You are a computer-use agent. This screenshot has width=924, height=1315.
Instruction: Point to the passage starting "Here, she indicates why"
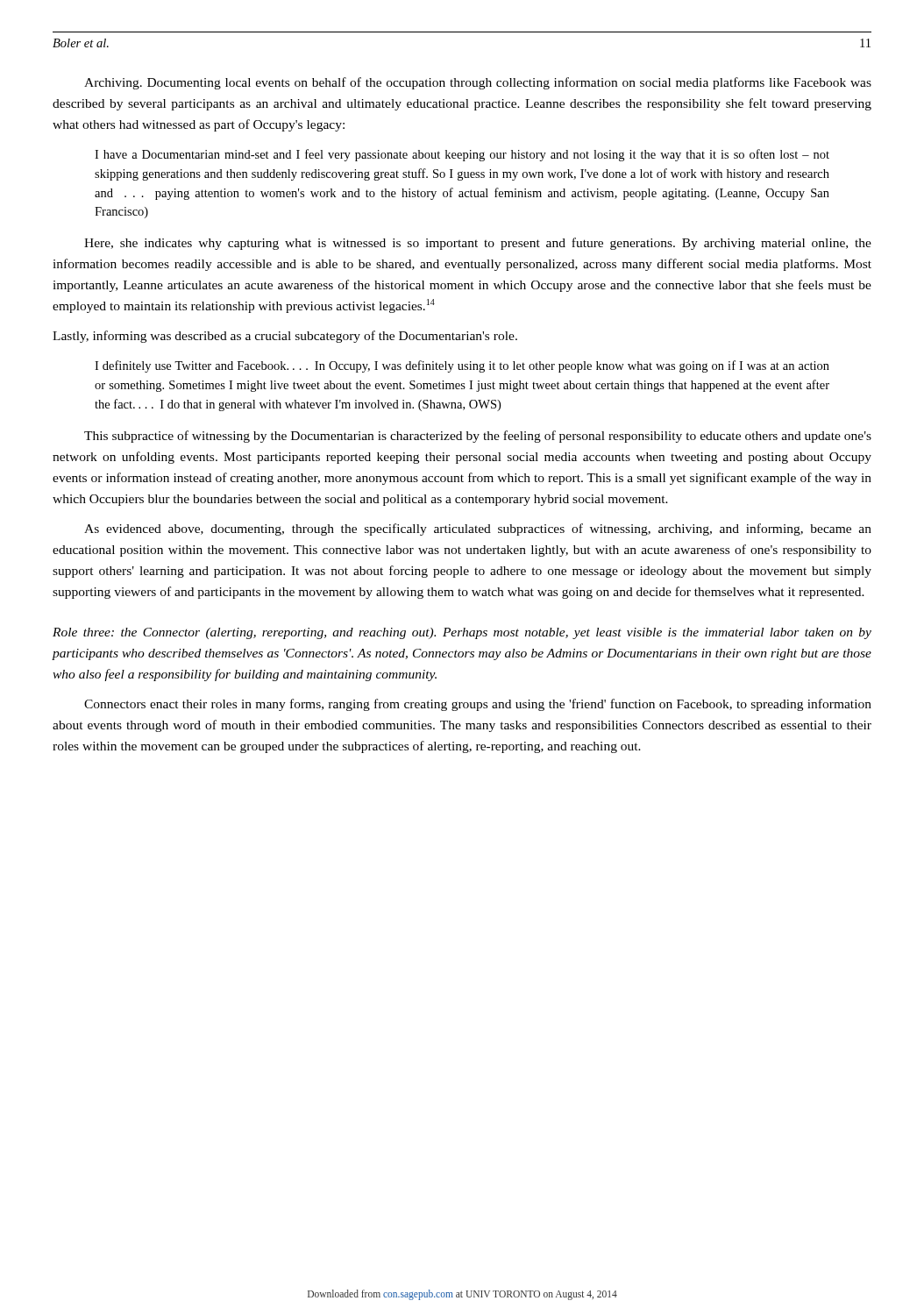click(x=462, y=289)
